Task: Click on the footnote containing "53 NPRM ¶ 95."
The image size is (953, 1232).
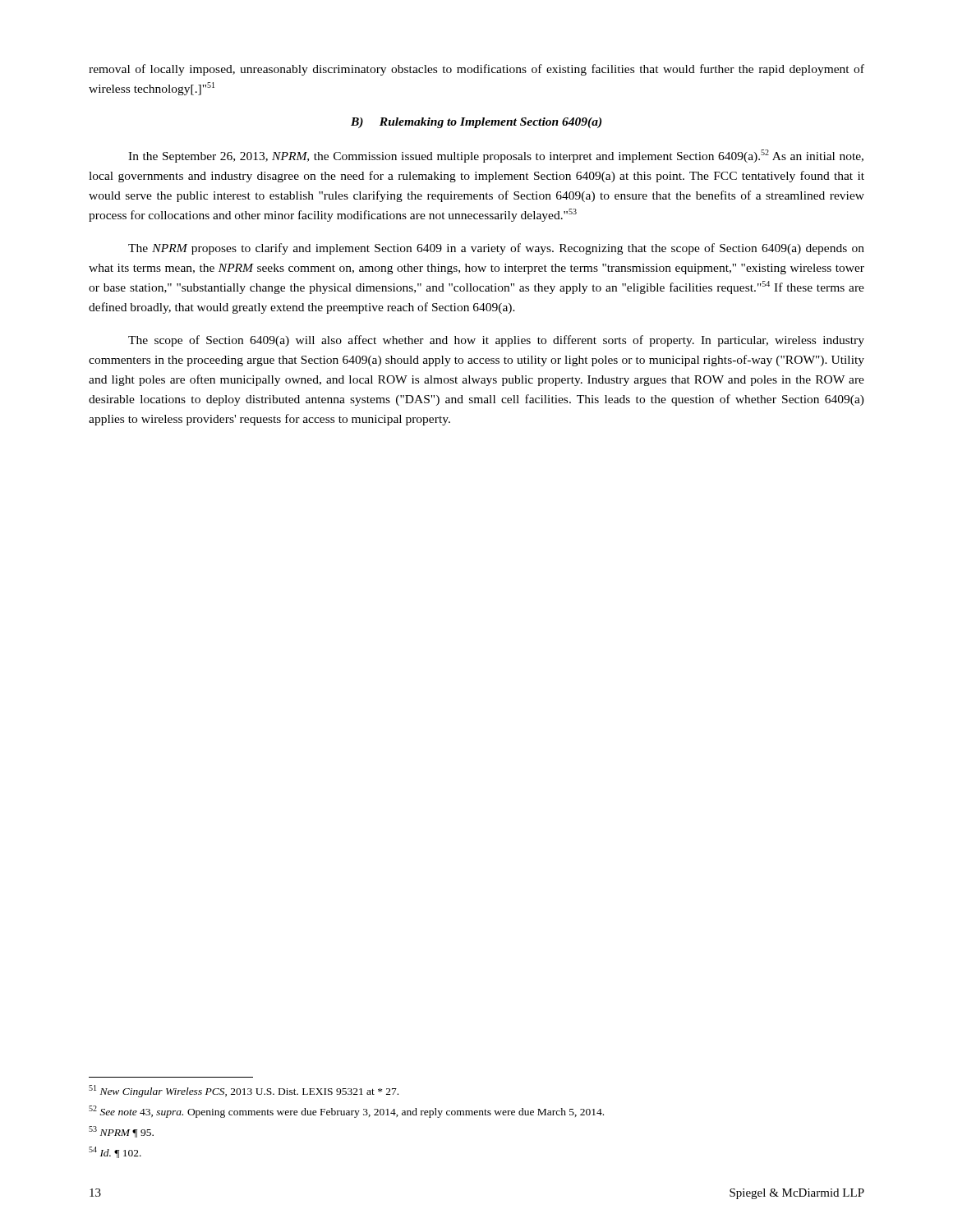Action: click(x=122, y=1132)
